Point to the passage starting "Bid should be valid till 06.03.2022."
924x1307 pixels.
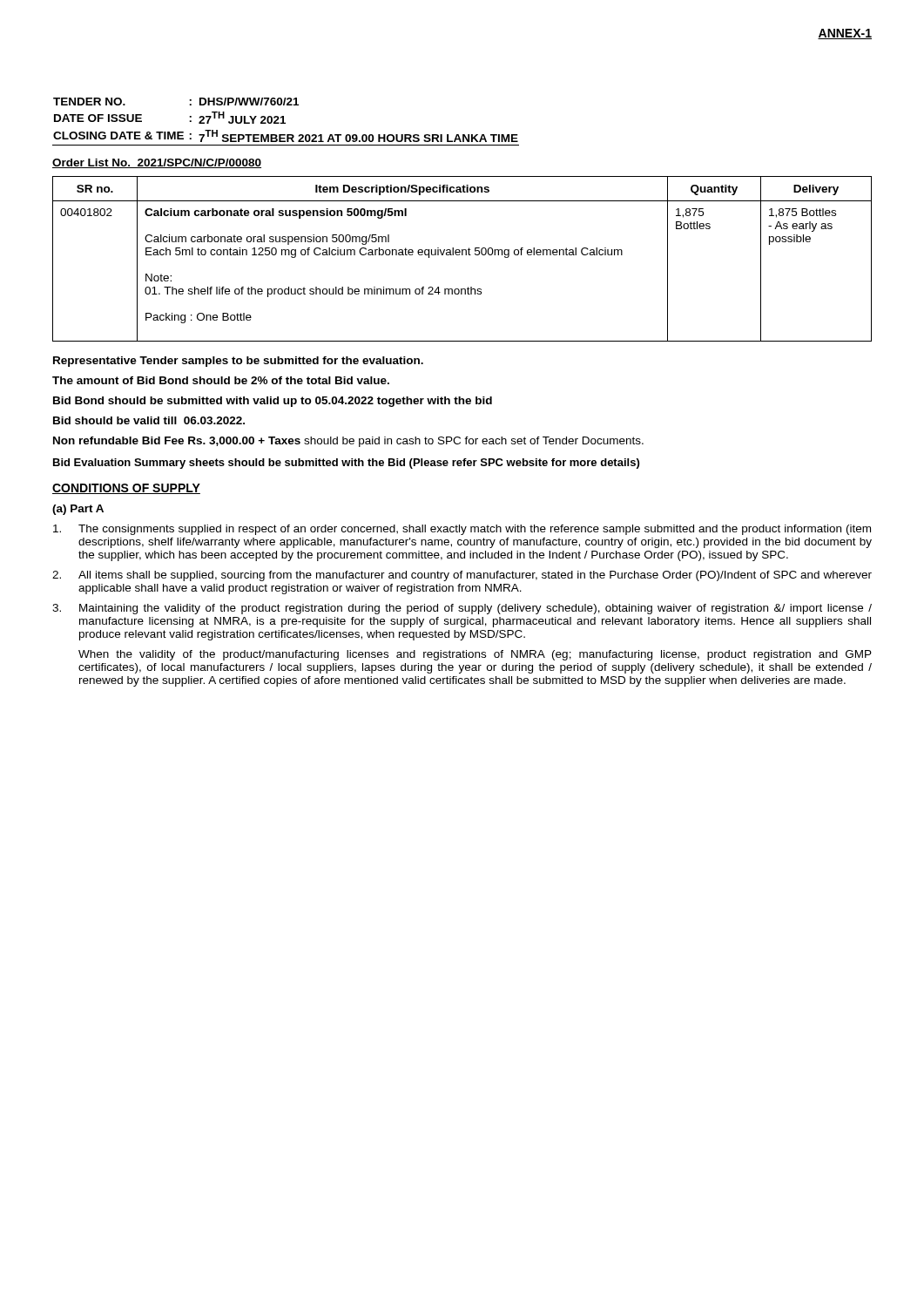click(x=149, y=420)
